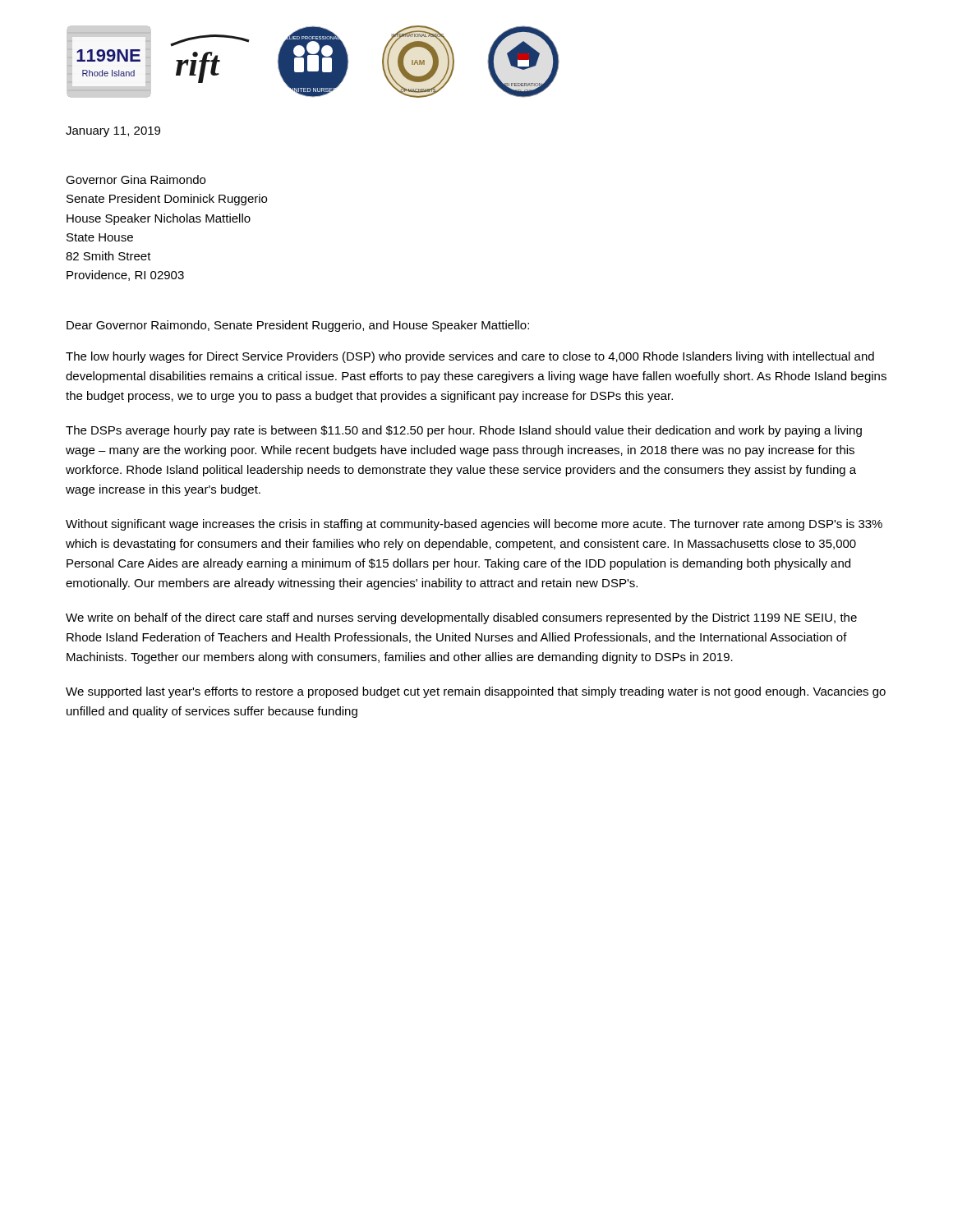Screen dimensions: 1232x953
Task: Select the logo
Action: click(x=476, y=62)
